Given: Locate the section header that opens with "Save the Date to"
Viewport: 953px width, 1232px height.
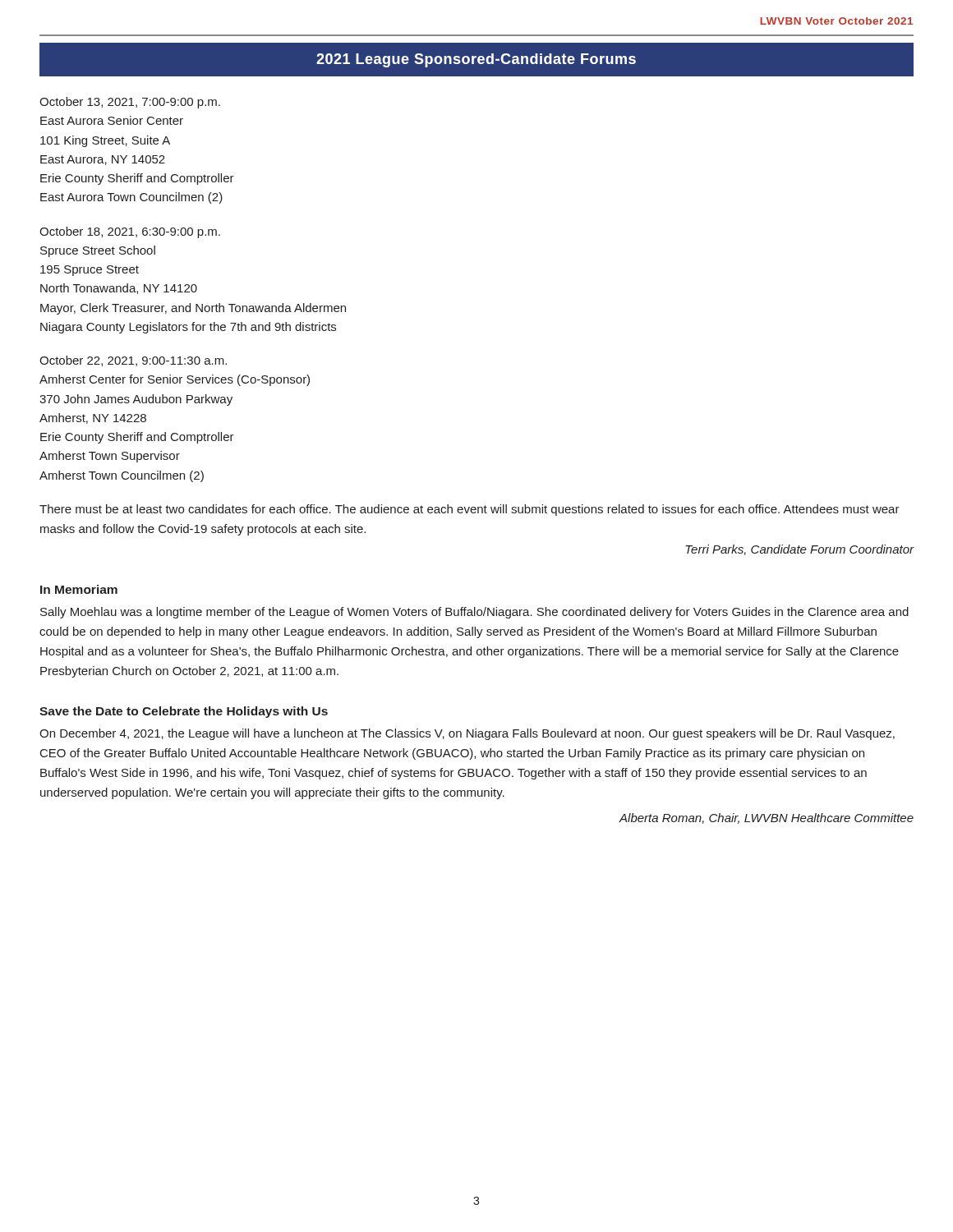Looking at the screenshot, I should [184, 711].
